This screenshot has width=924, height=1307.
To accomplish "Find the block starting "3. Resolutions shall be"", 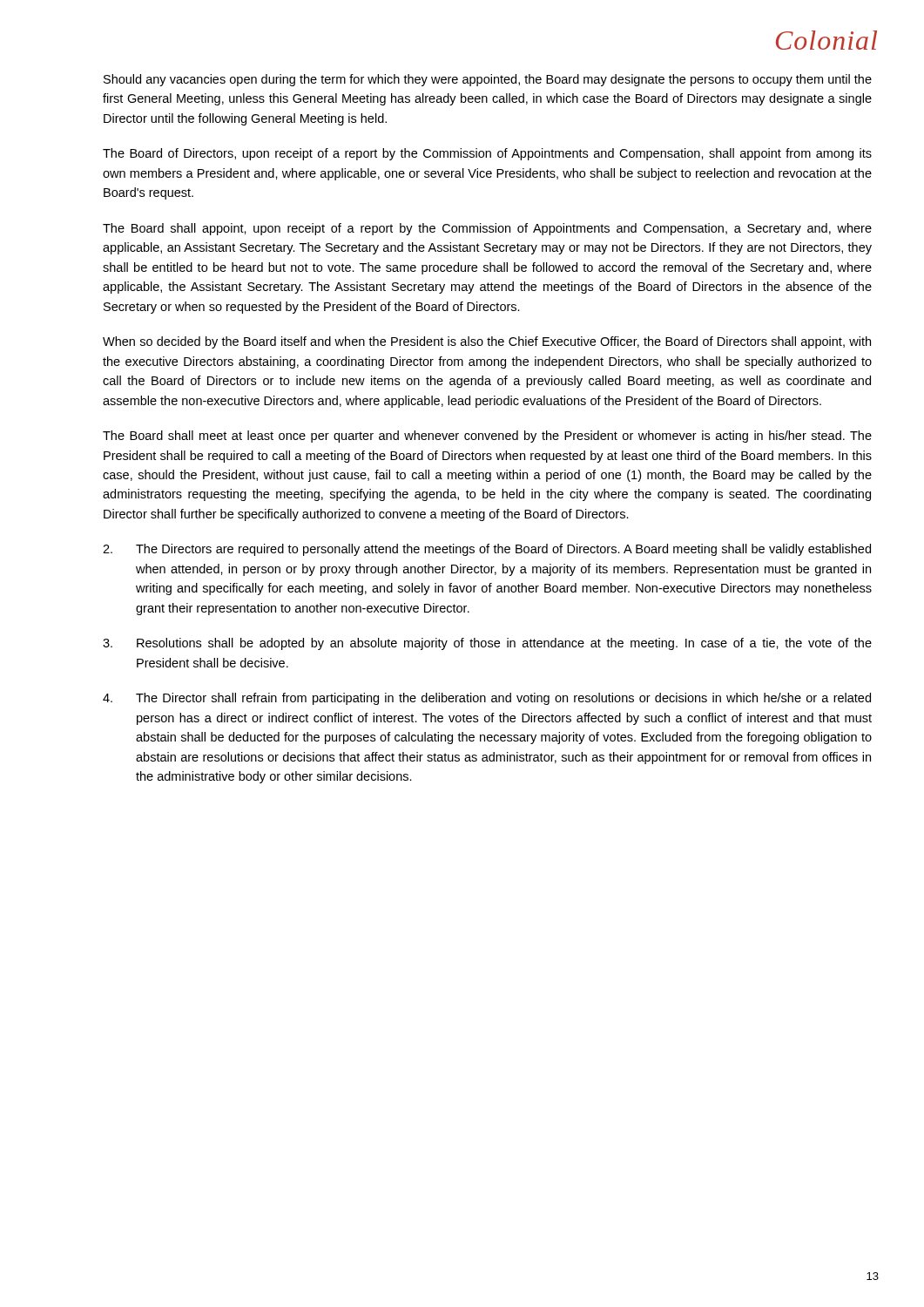I will tap(487, 653).
